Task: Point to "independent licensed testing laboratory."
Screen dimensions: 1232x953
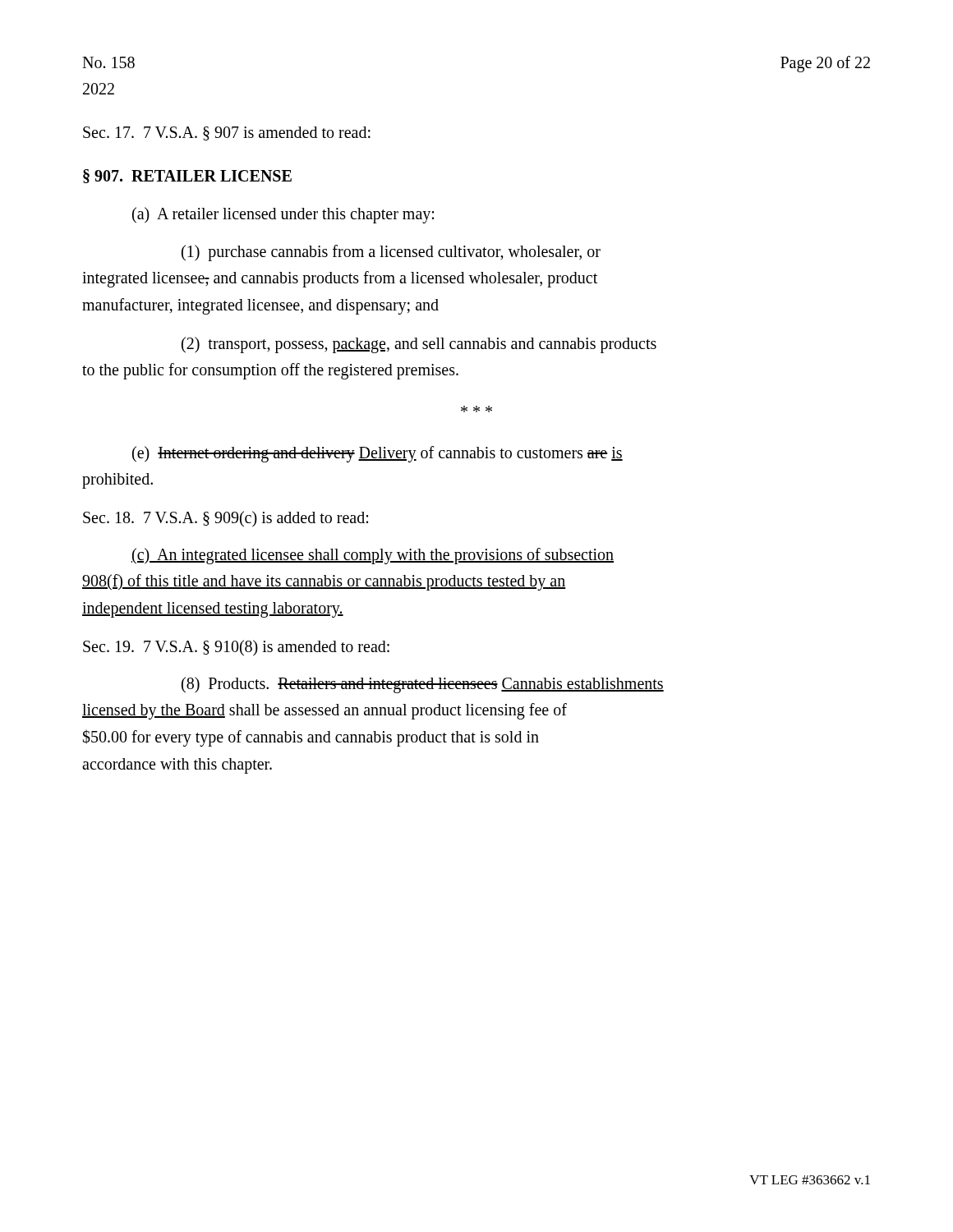Action: click(213, 608)
